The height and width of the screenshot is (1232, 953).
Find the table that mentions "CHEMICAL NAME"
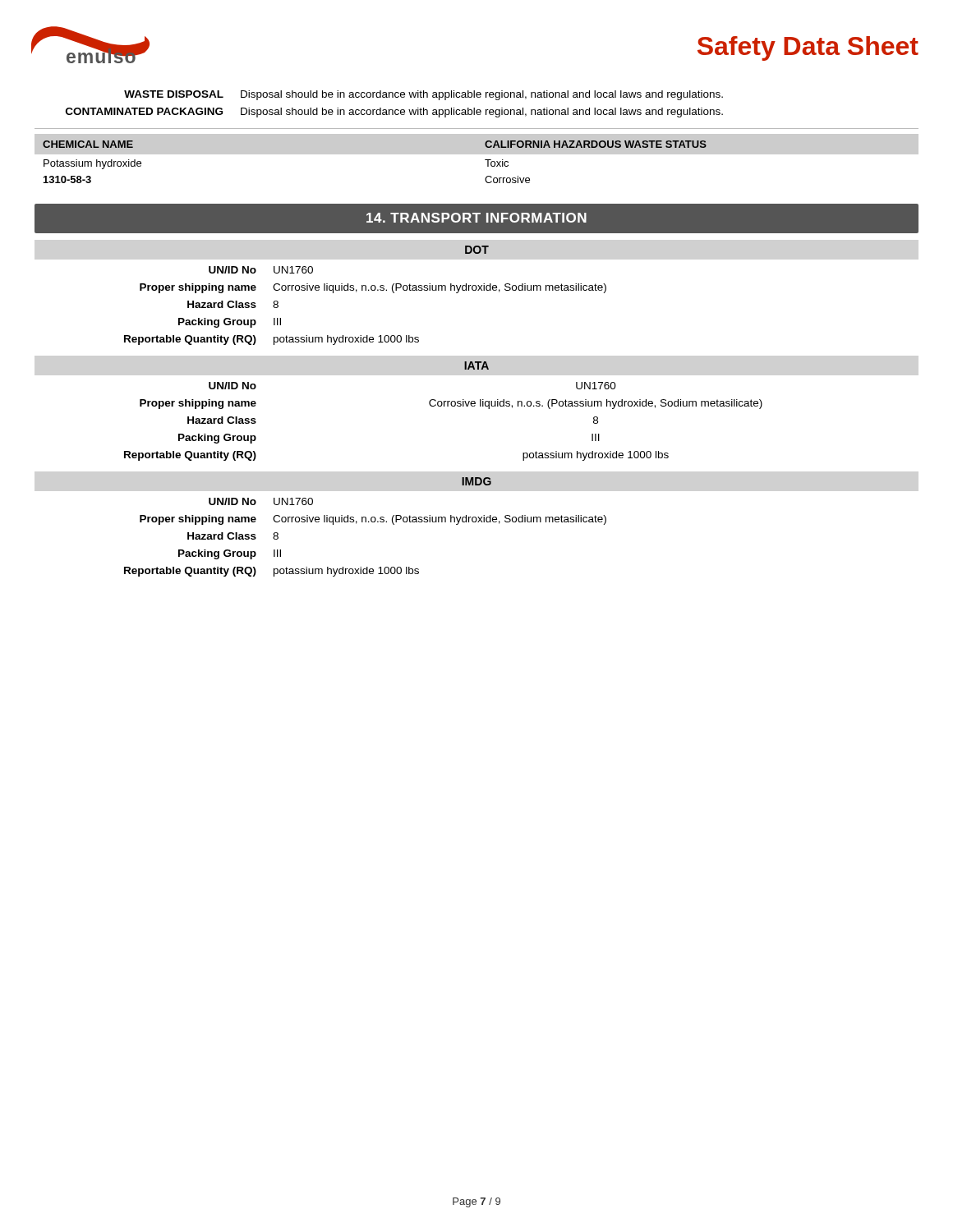pos(476,161)
